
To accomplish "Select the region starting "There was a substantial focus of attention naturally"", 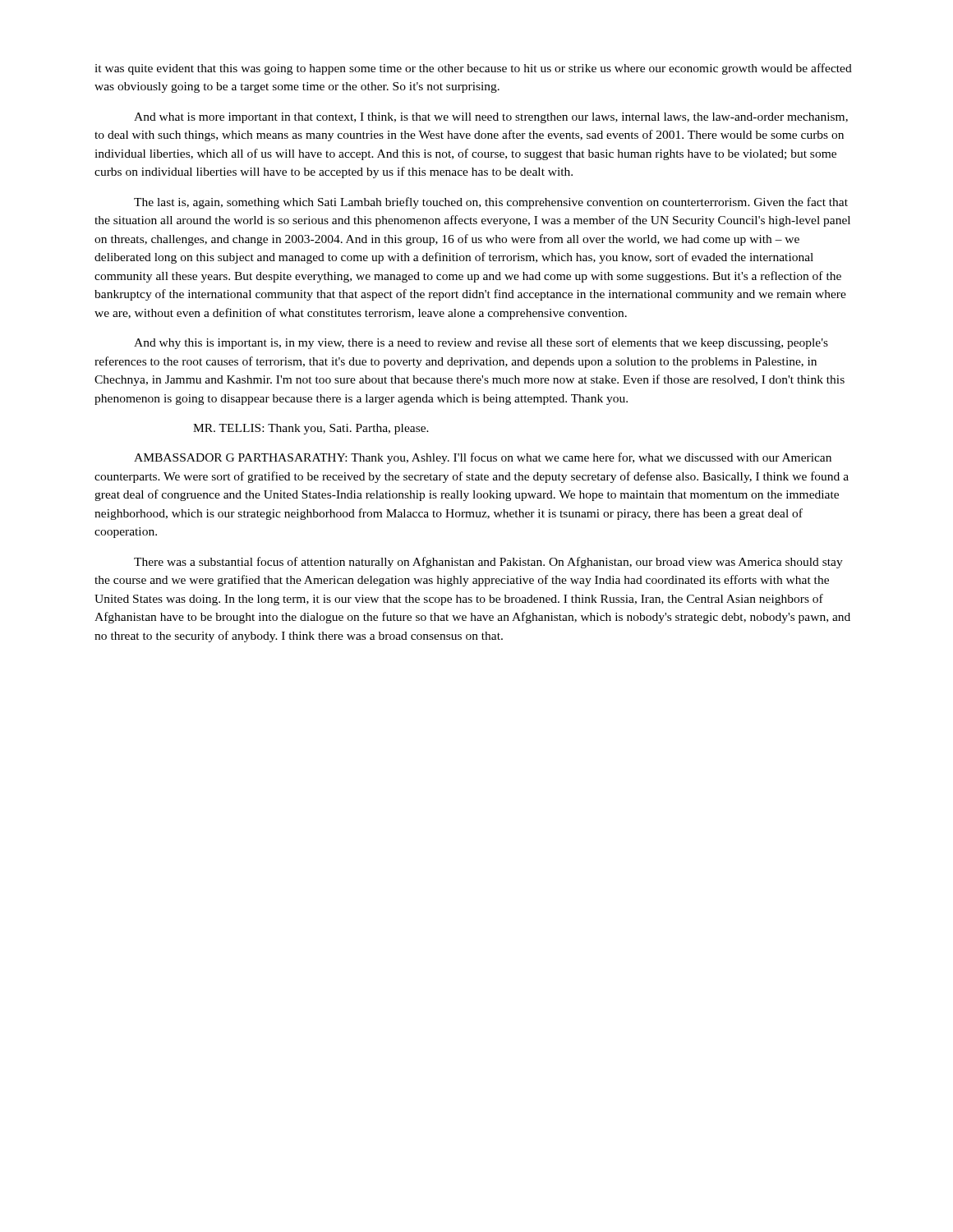I will [x=476, y=599].
